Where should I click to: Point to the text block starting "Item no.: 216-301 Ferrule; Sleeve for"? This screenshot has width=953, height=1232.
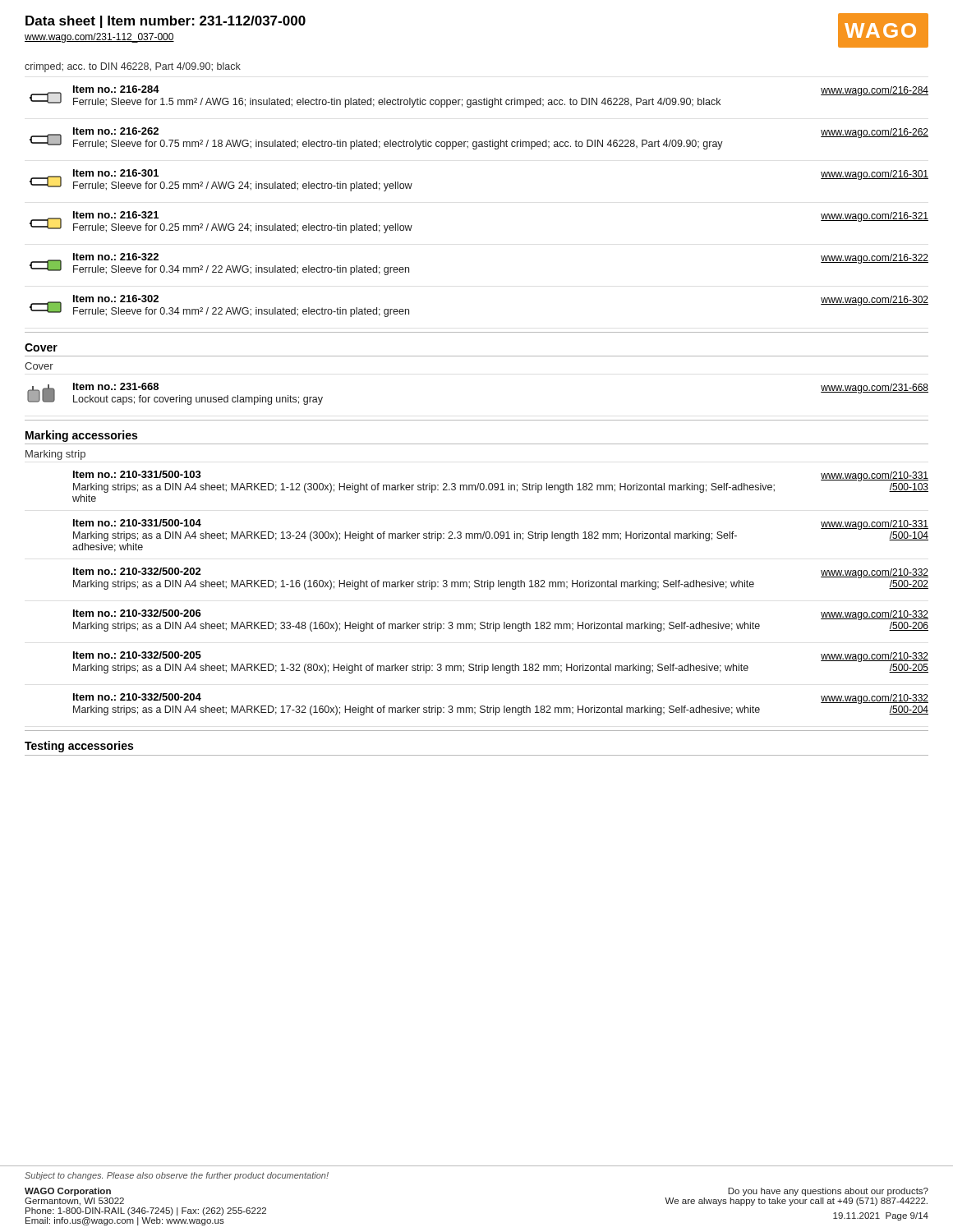point(248,182)
